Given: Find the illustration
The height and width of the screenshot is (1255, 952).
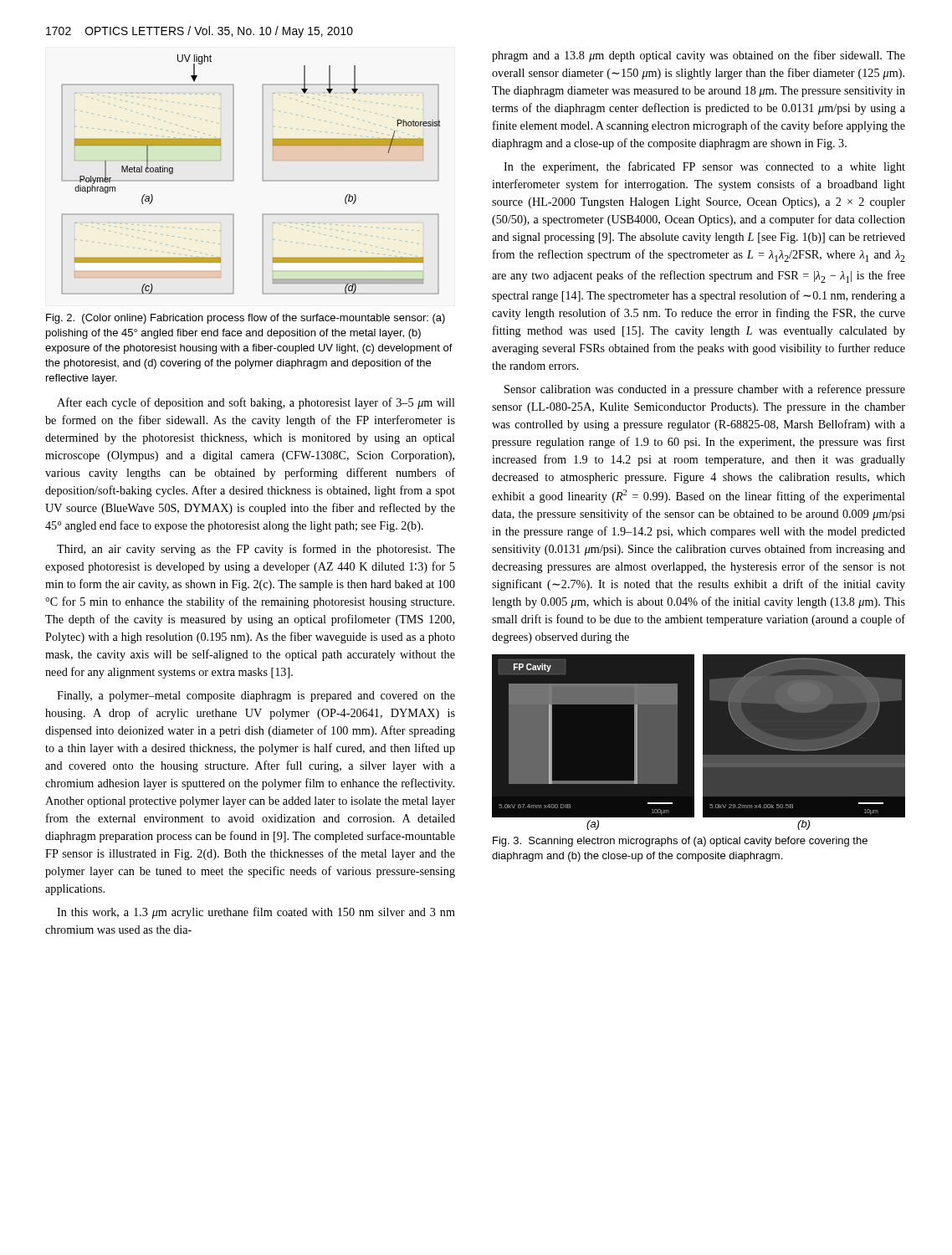Looking at the screenshot, I should pos(250,177).
